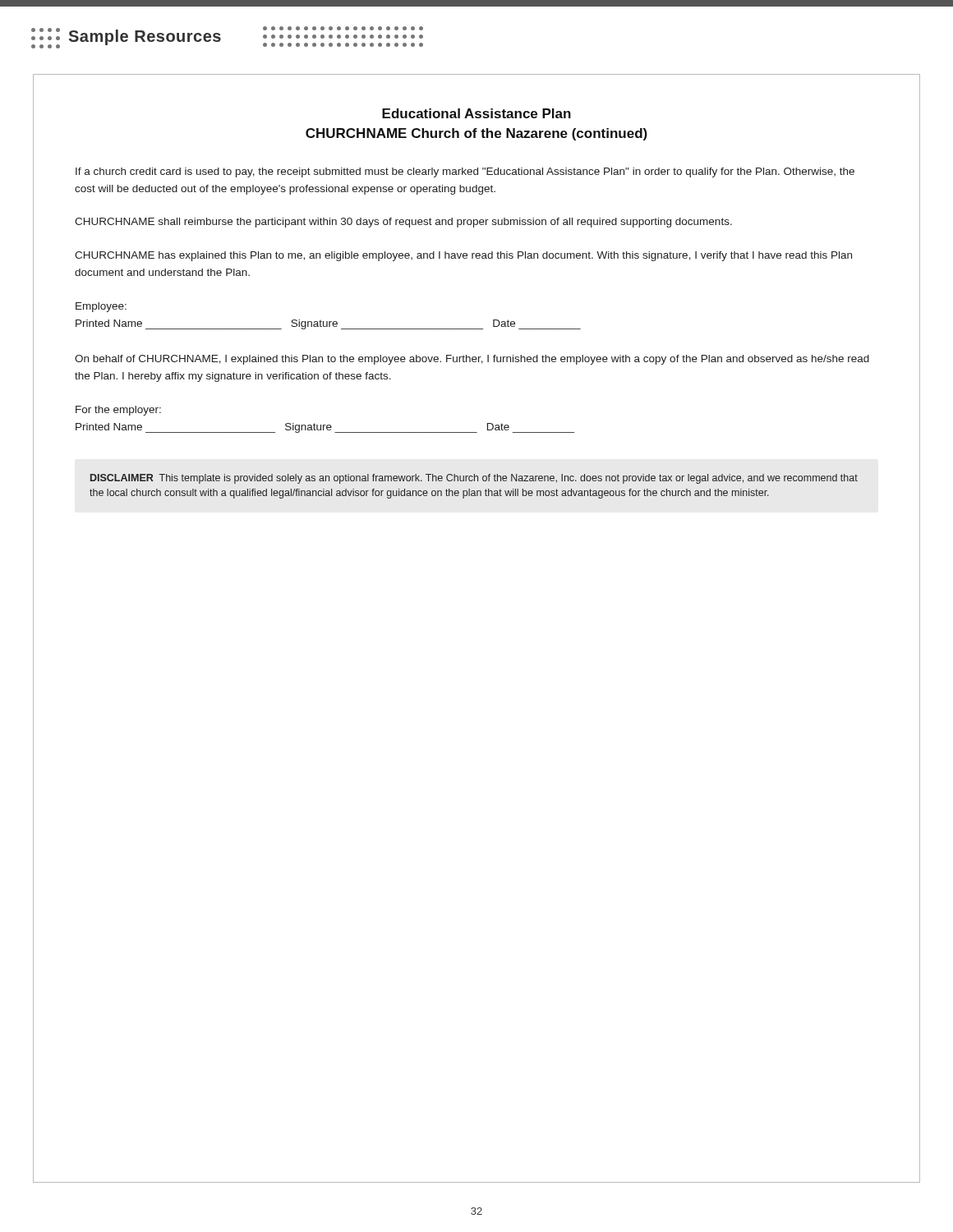Where is the passage that starts "If a church credit"?
The height and width of the screenshot is (1232, 953).
tap(465, 180)
